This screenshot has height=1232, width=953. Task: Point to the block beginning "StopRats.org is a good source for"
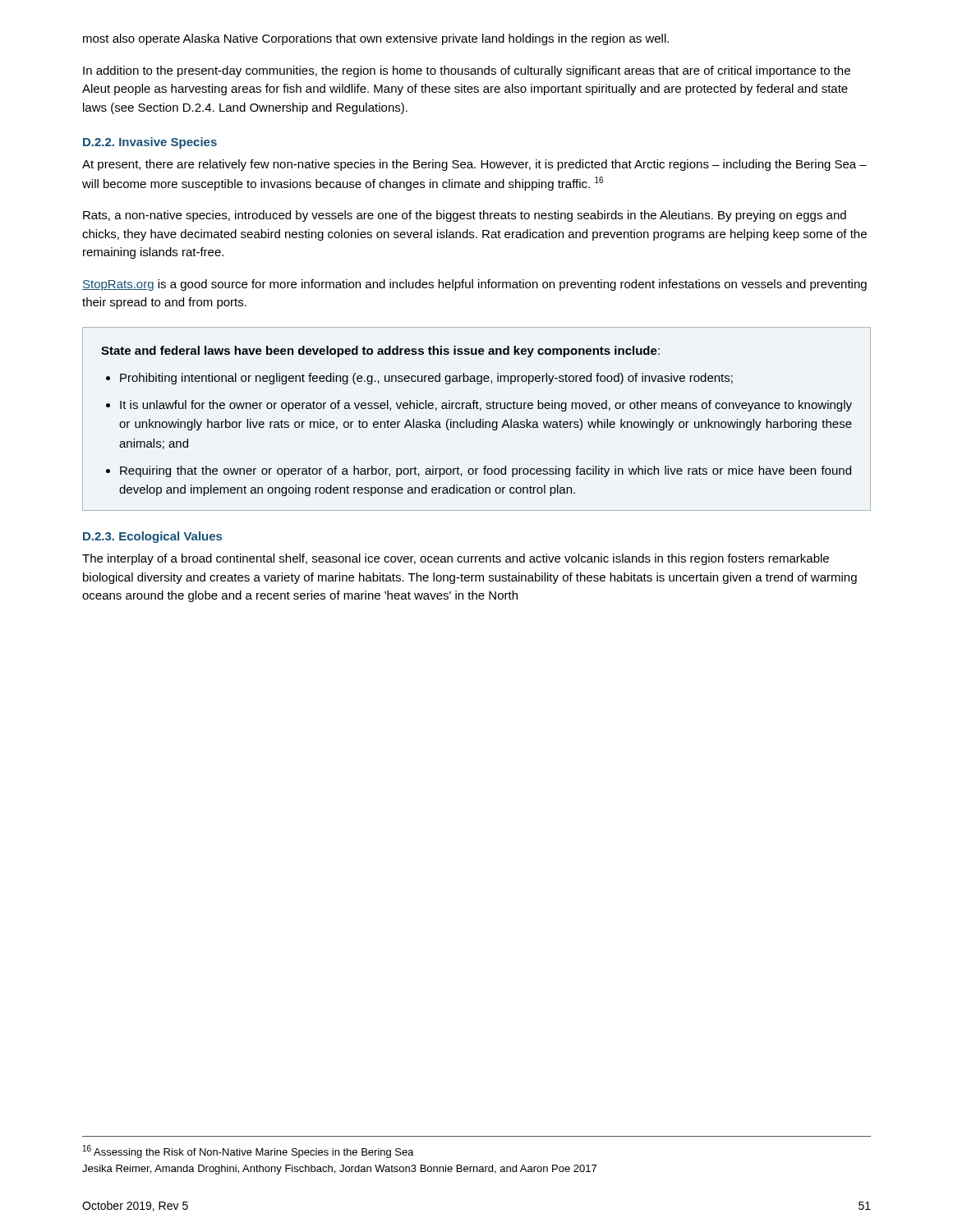pyautogui.click(x=475, y=293)
